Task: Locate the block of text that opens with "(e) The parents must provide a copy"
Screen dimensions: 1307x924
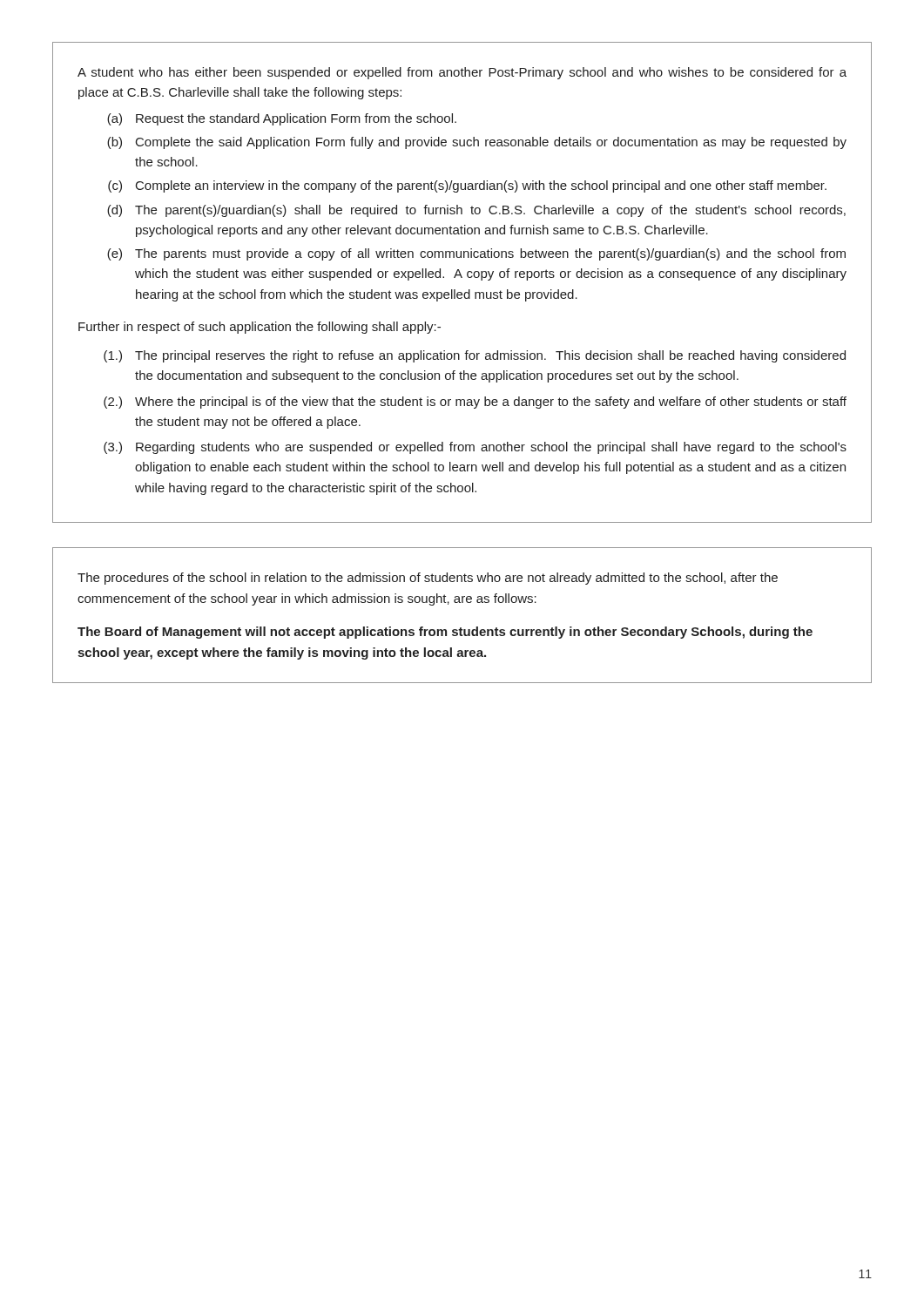Action: pos(462,273)
